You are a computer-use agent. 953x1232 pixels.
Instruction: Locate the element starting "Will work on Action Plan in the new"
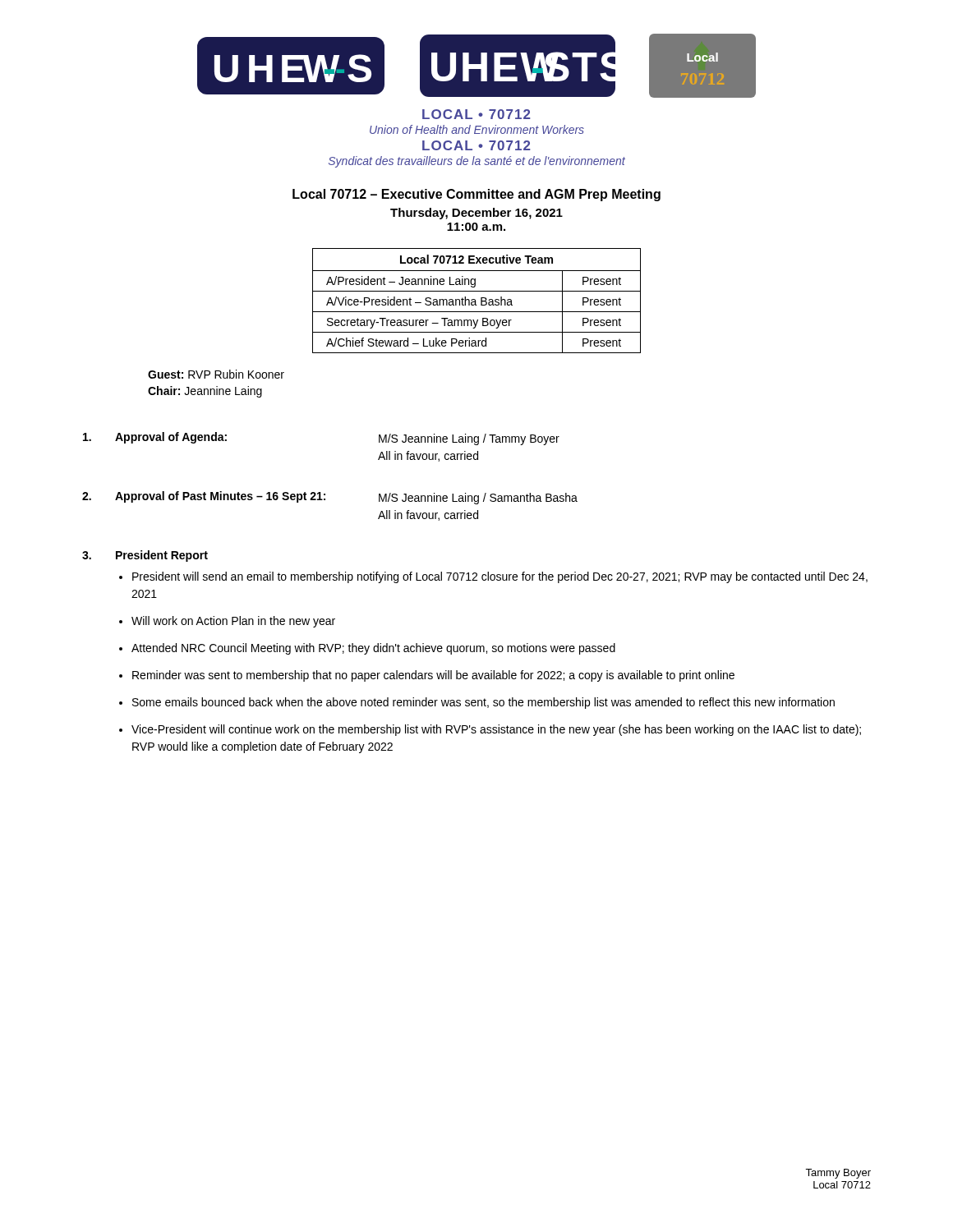pyautogui.click(x=233, y=621)
